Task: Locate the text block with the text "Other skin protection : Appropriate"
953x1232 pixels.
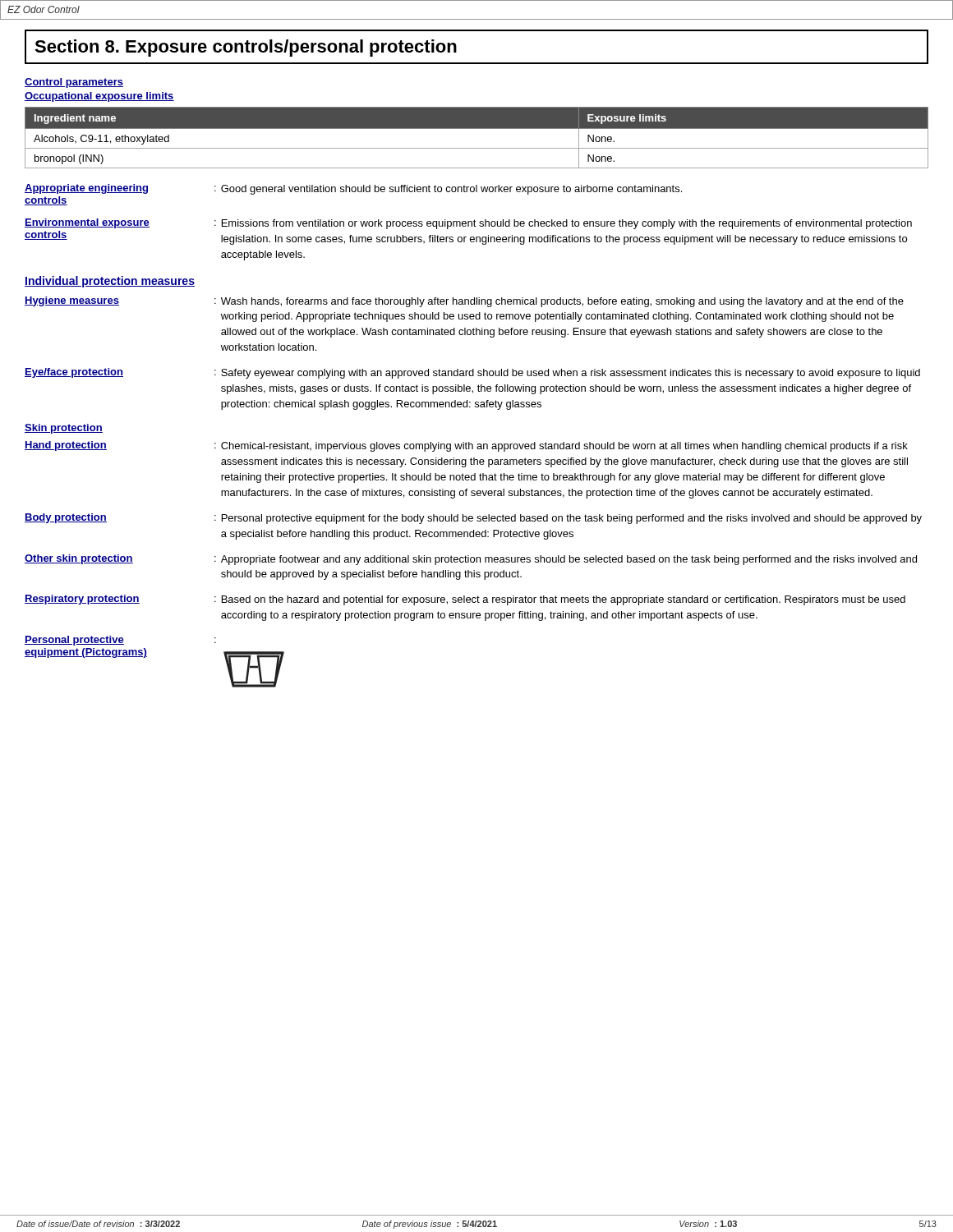Action: click(x=476, y=567)
